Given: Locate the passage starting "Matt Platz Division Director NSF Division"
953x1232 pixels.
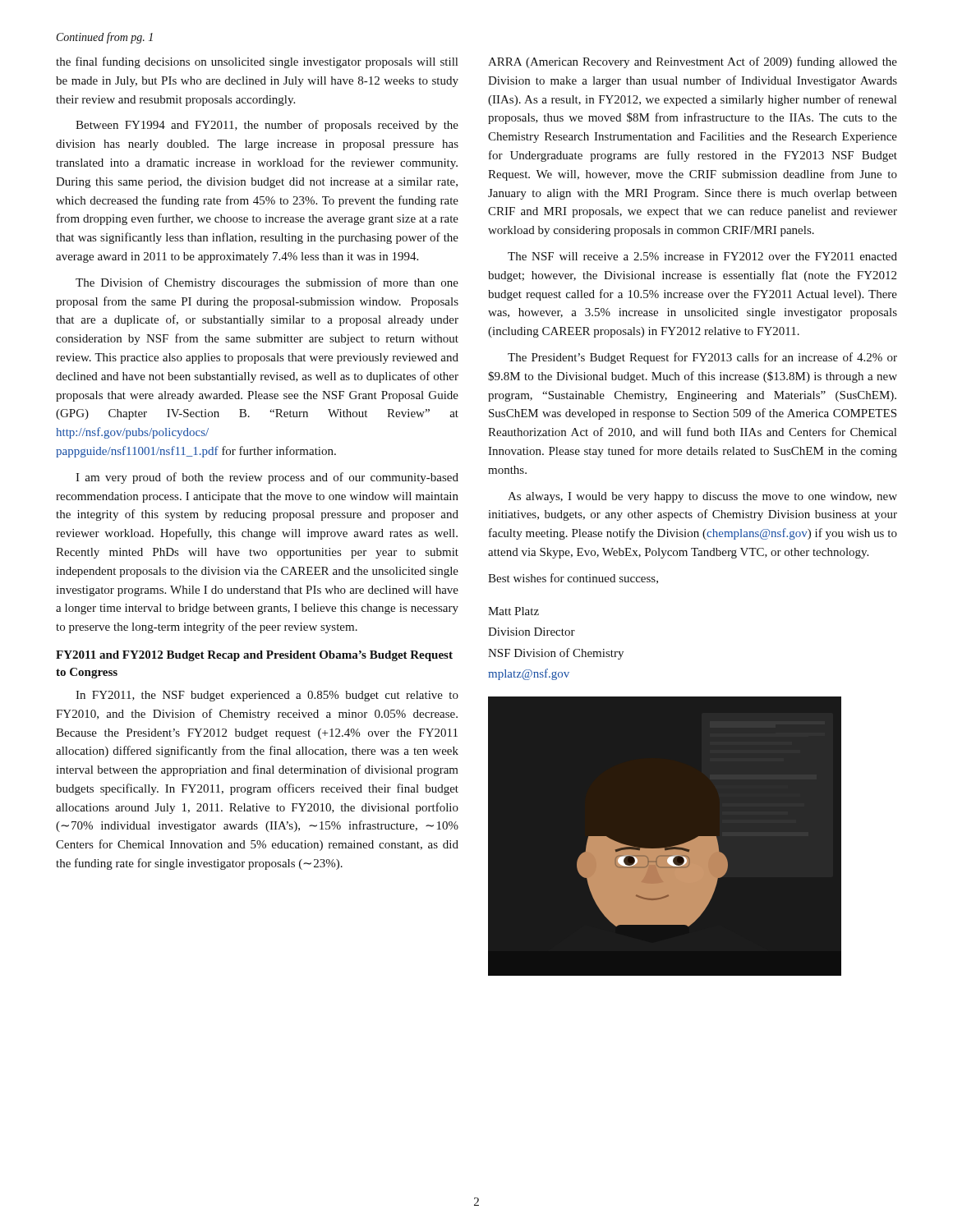Looking at the screenshot, I should point(556,642).
